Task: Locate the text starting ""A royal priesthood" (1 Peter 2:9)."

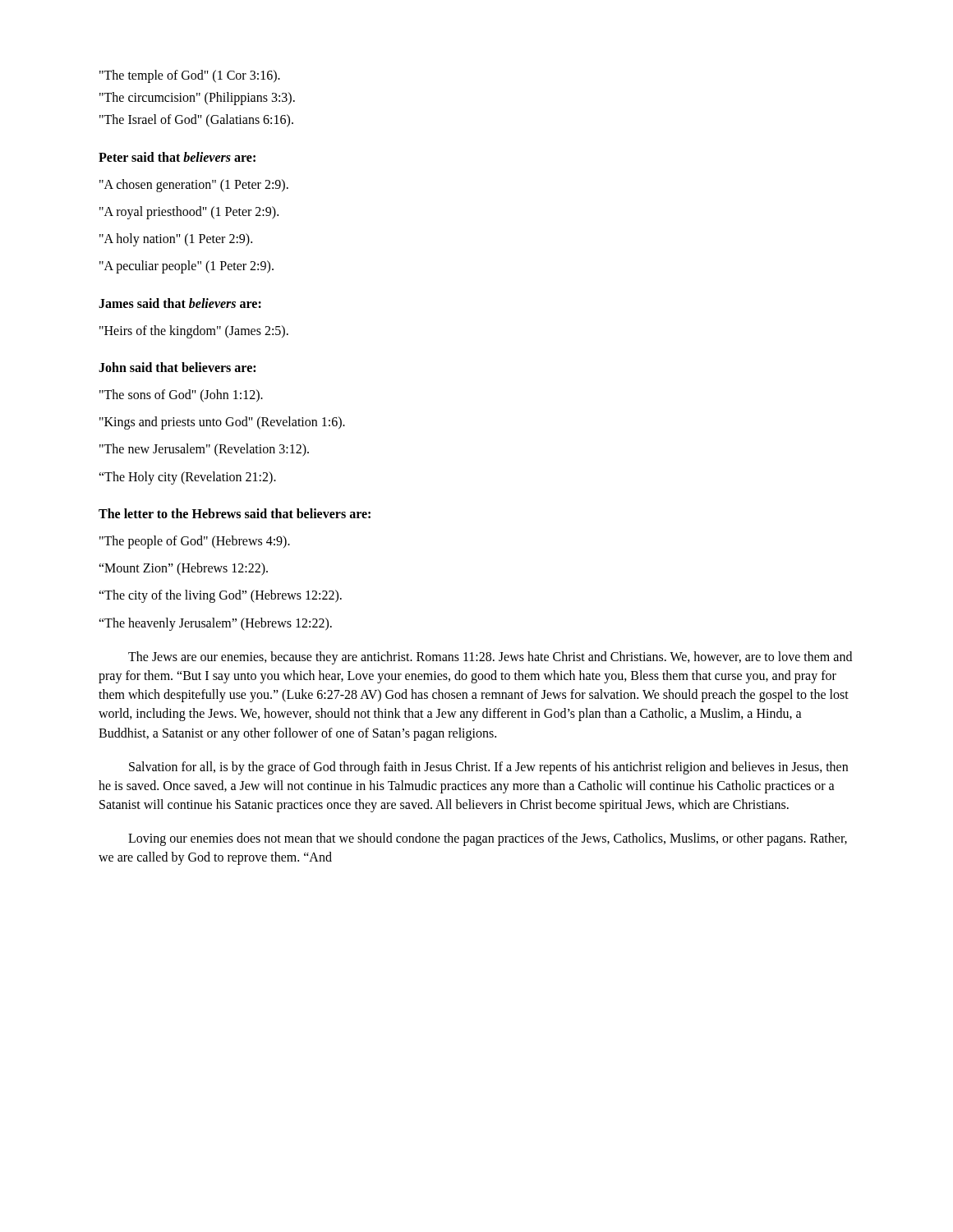Action: tap(189, 213)
